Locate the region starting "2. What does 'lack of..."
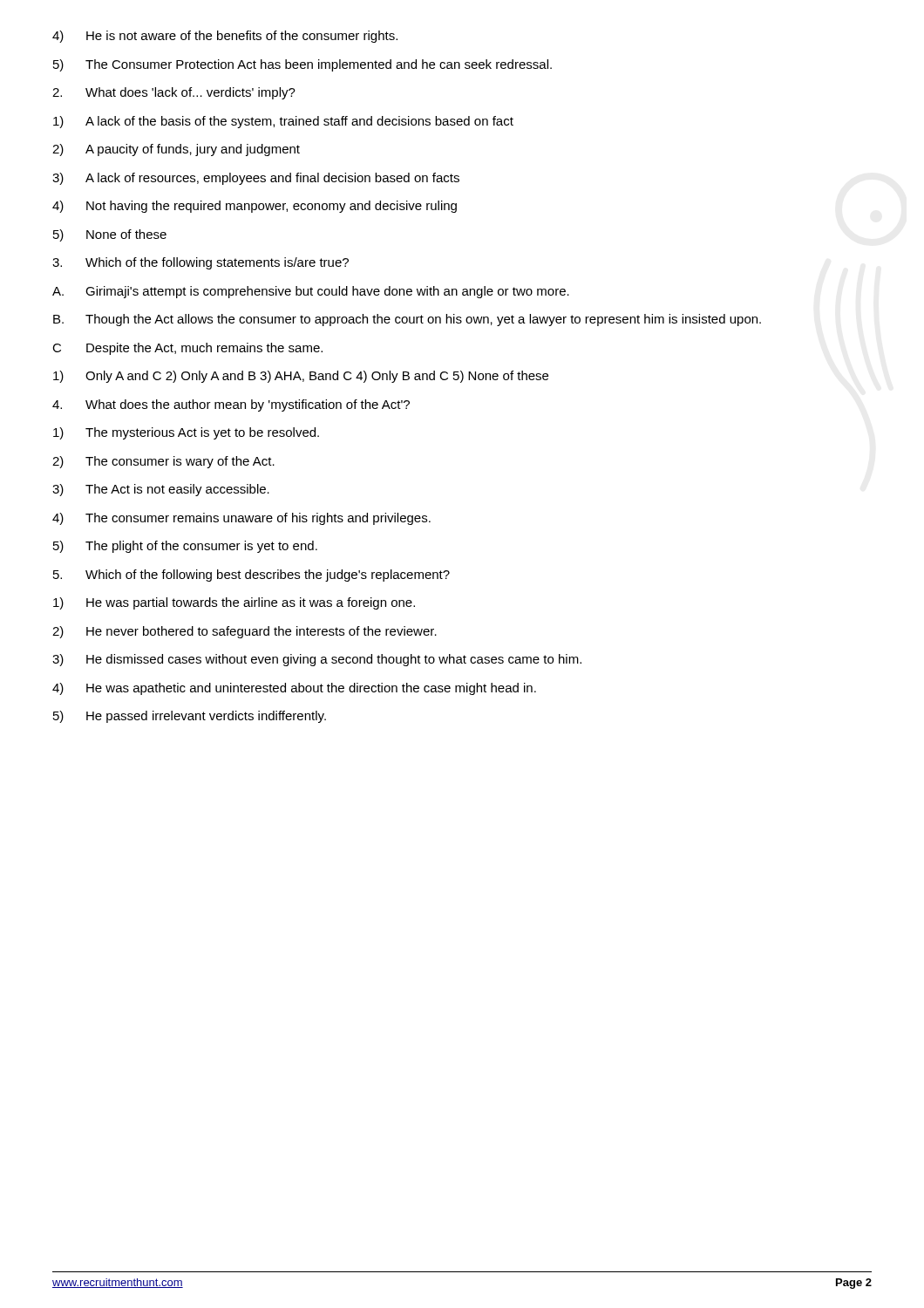The height and width of the screenshot is (1308, 924). coord(174,93)
